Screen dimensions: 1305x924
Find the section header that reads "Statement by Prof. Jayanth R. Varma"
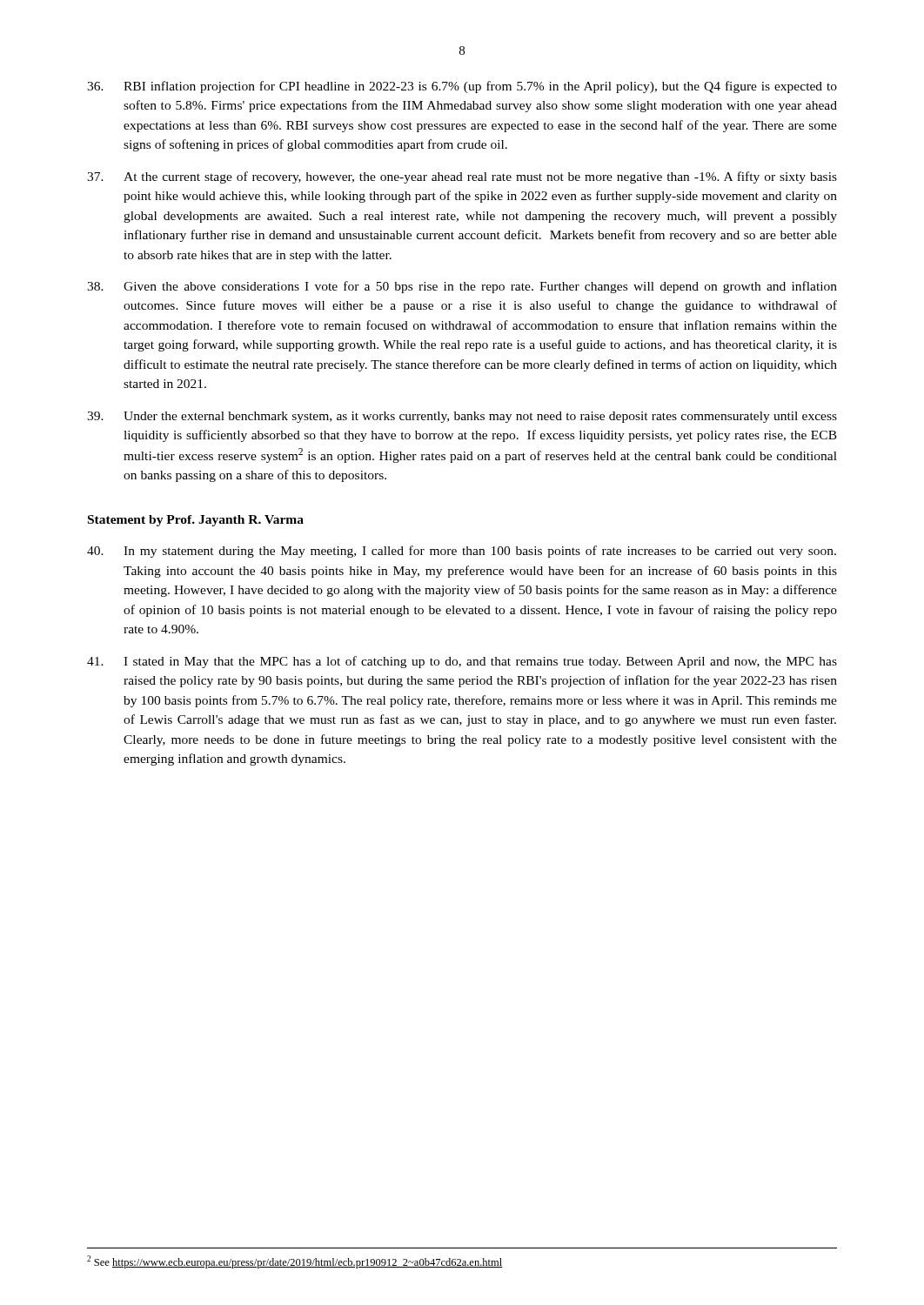click(195, 519)
